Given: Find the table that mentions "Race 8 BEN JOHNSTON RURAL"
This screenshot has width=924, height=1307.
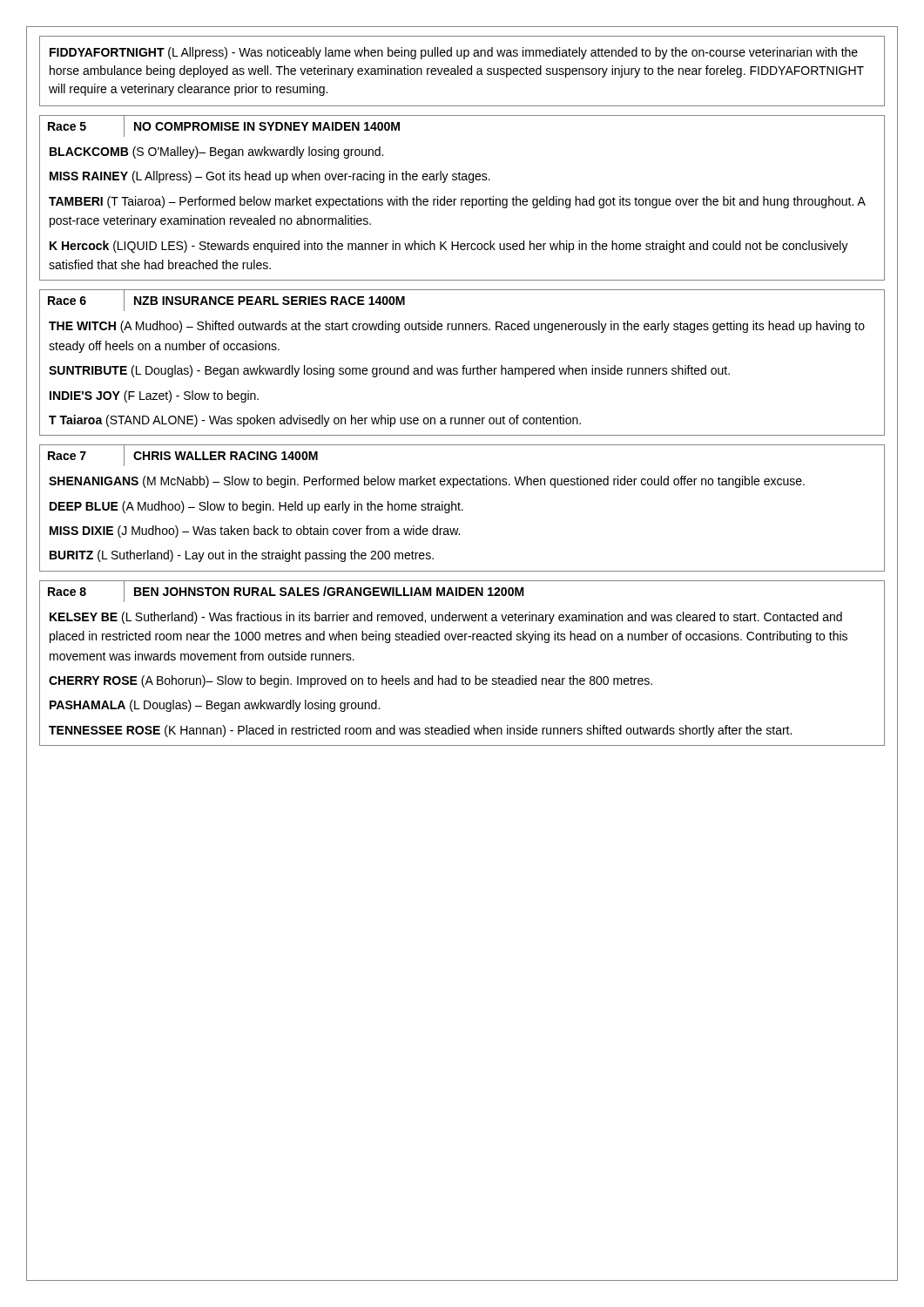Looking at the screenshot, I should coord(462,663).
